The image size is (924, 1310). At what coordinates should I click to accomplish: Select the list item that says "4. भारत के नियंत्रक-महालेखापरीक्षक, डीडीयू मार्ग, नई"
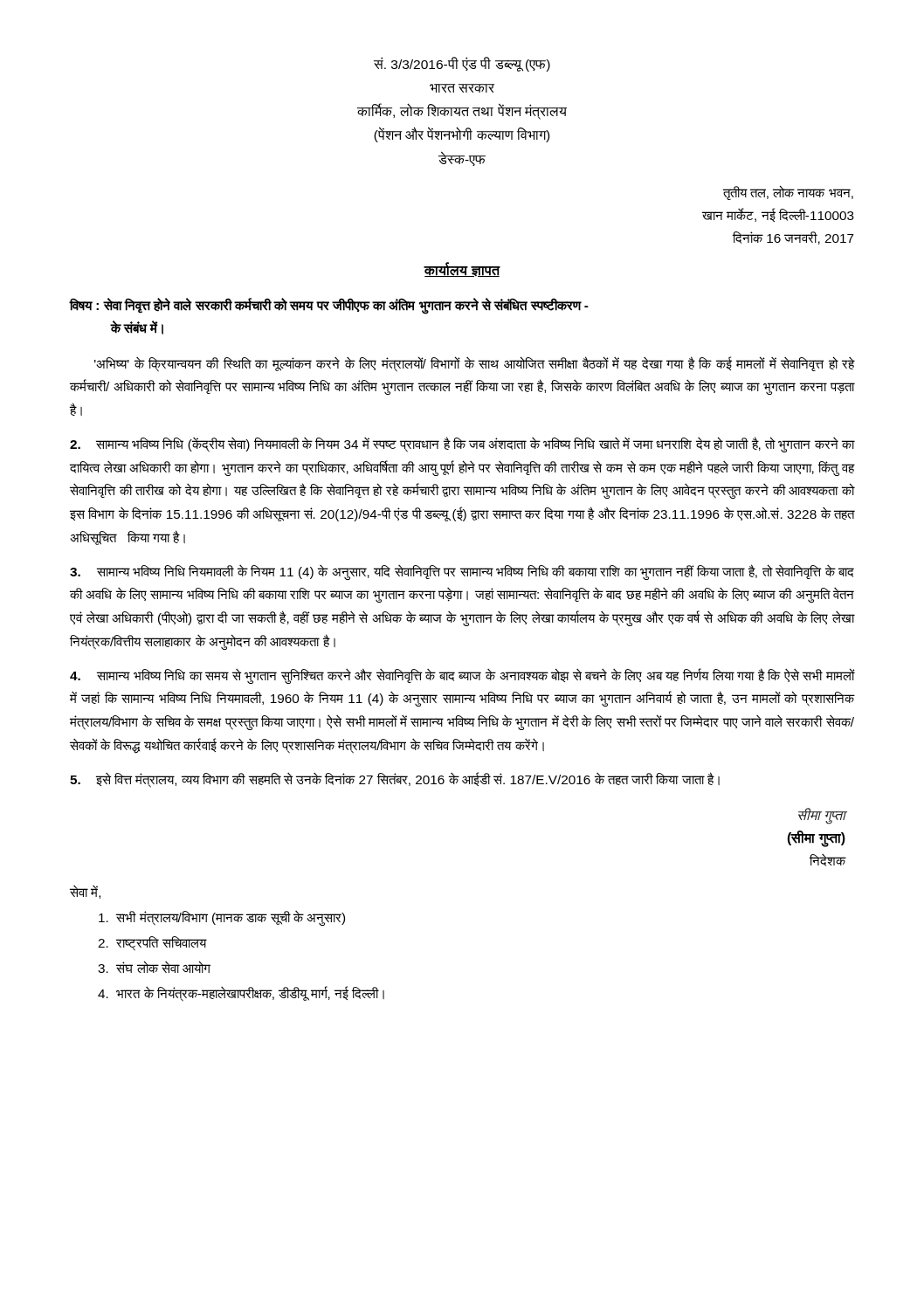point(243,994)
